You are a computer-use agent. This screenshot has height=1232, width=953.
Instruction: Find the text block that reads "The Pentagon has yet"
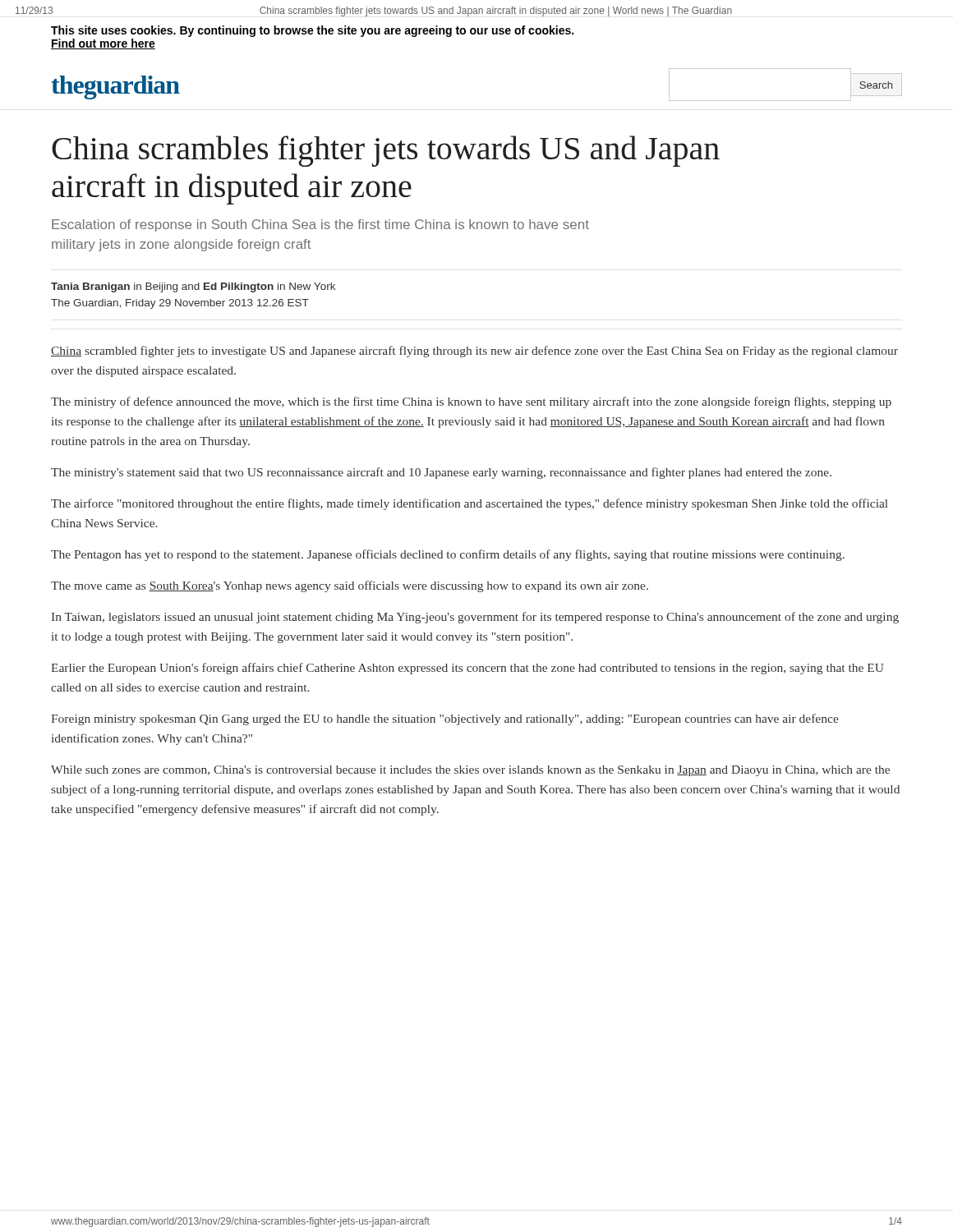click(x=476, y=555)
